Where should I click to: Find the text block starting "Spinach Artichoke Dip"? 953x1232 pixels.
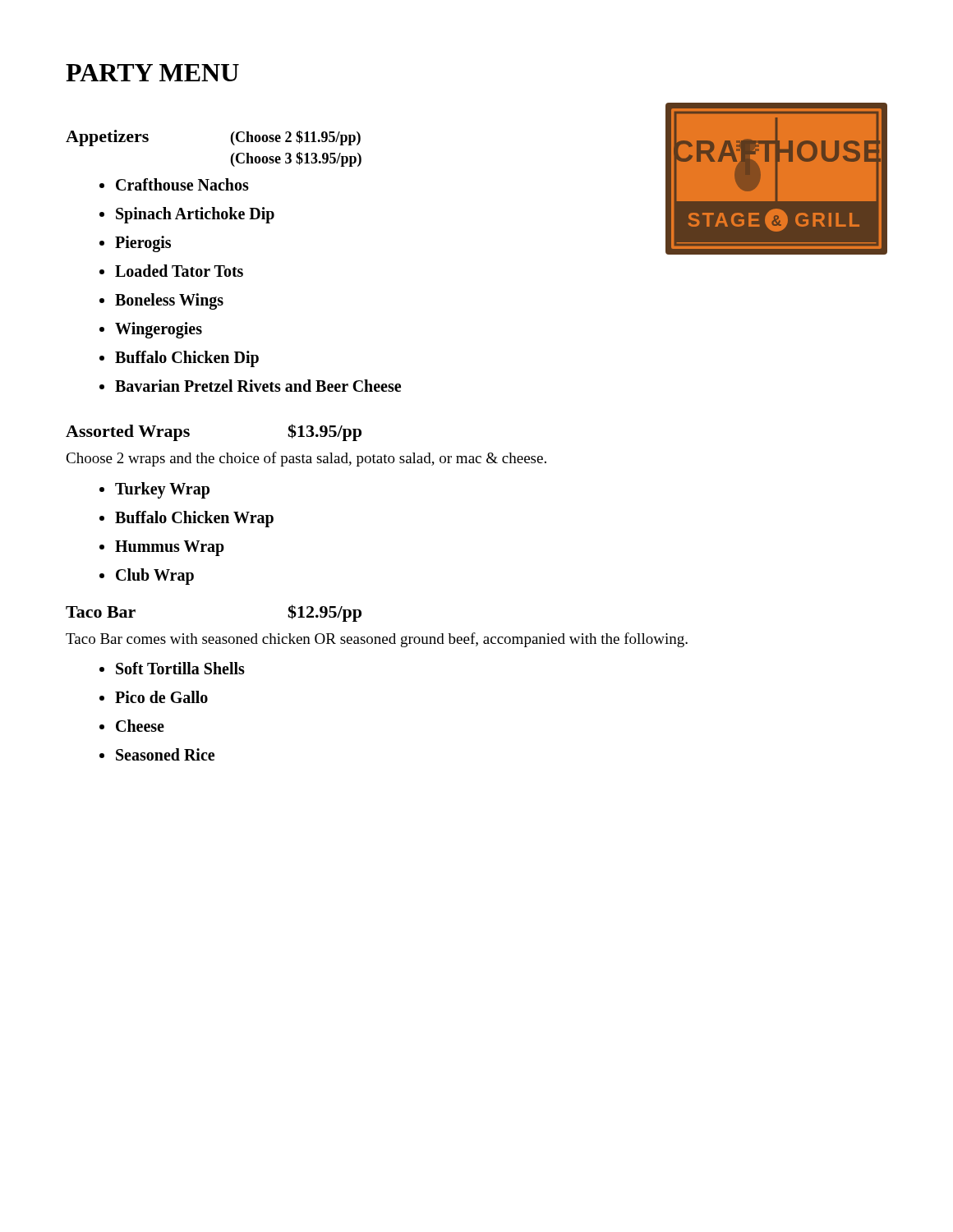[x=195, y=214]
